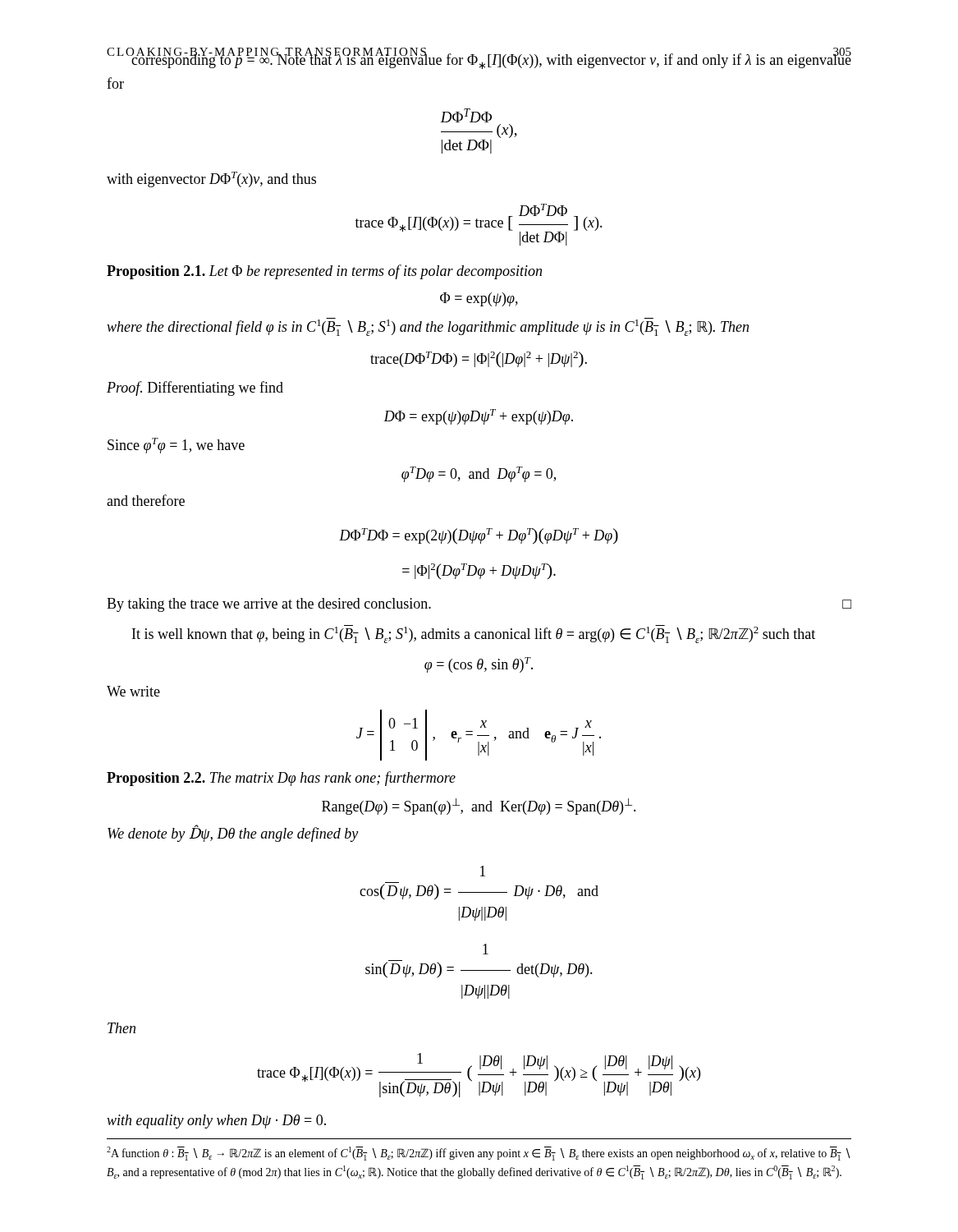This screenshot has width=958, height=1232.
Task: Navigate to the element starting "Proof. Differentiating we"
Action: (x=195, y=388)
